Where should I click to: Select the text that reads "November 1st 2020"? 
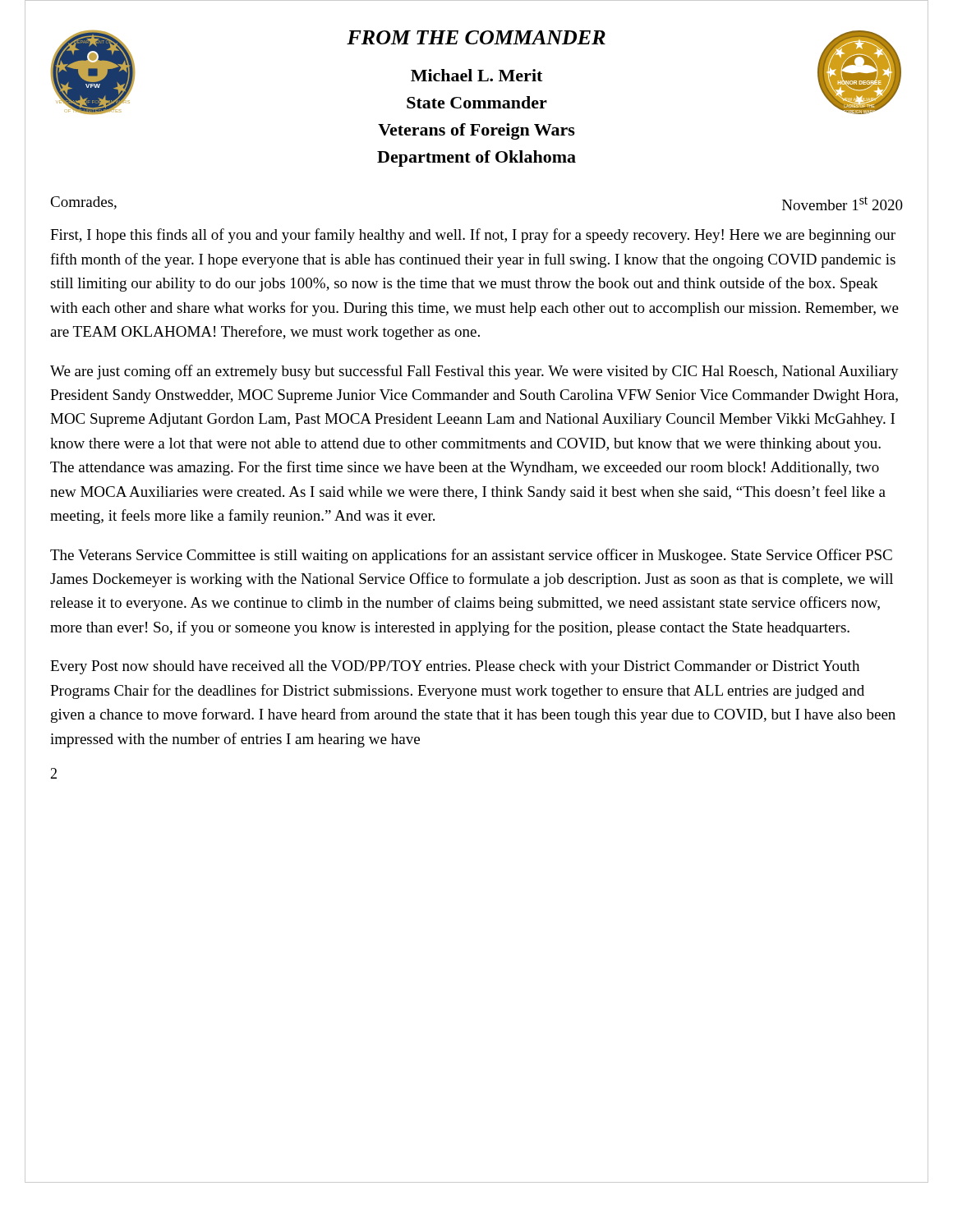842,203
